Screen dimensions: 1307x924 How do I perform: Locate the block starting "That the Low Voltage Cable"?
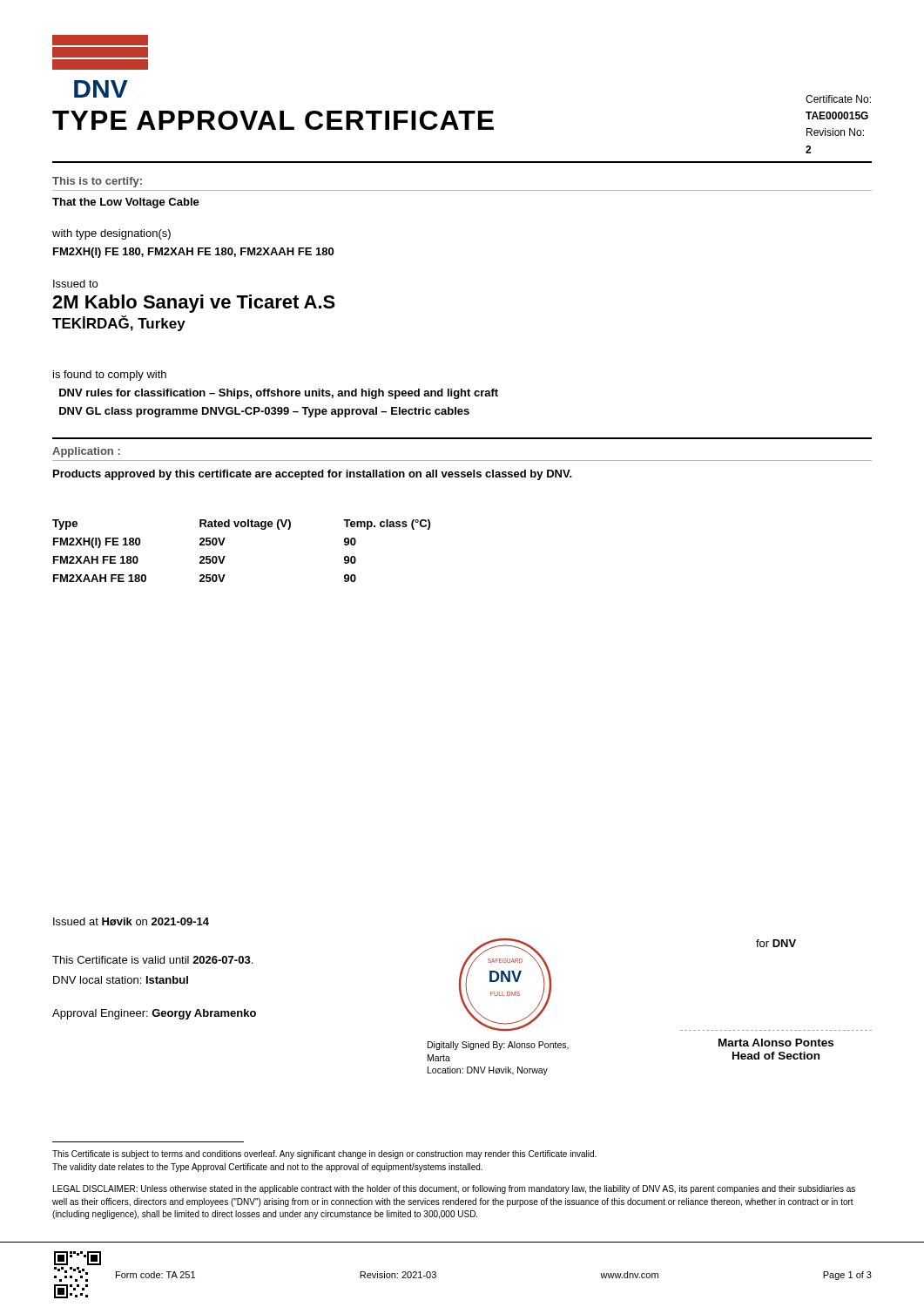462,199
